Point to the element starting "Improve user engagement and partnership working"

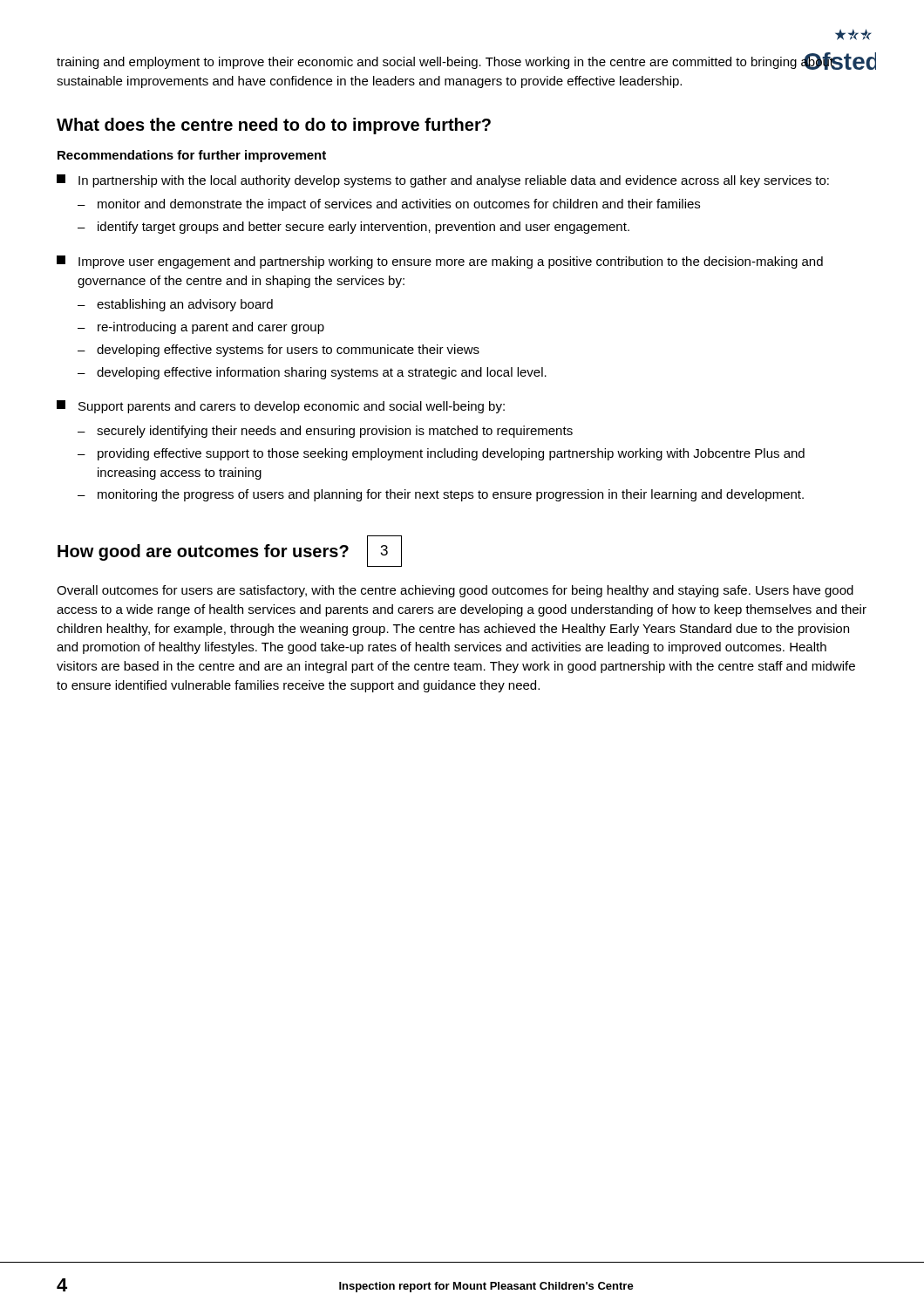[x=440, y=262]
